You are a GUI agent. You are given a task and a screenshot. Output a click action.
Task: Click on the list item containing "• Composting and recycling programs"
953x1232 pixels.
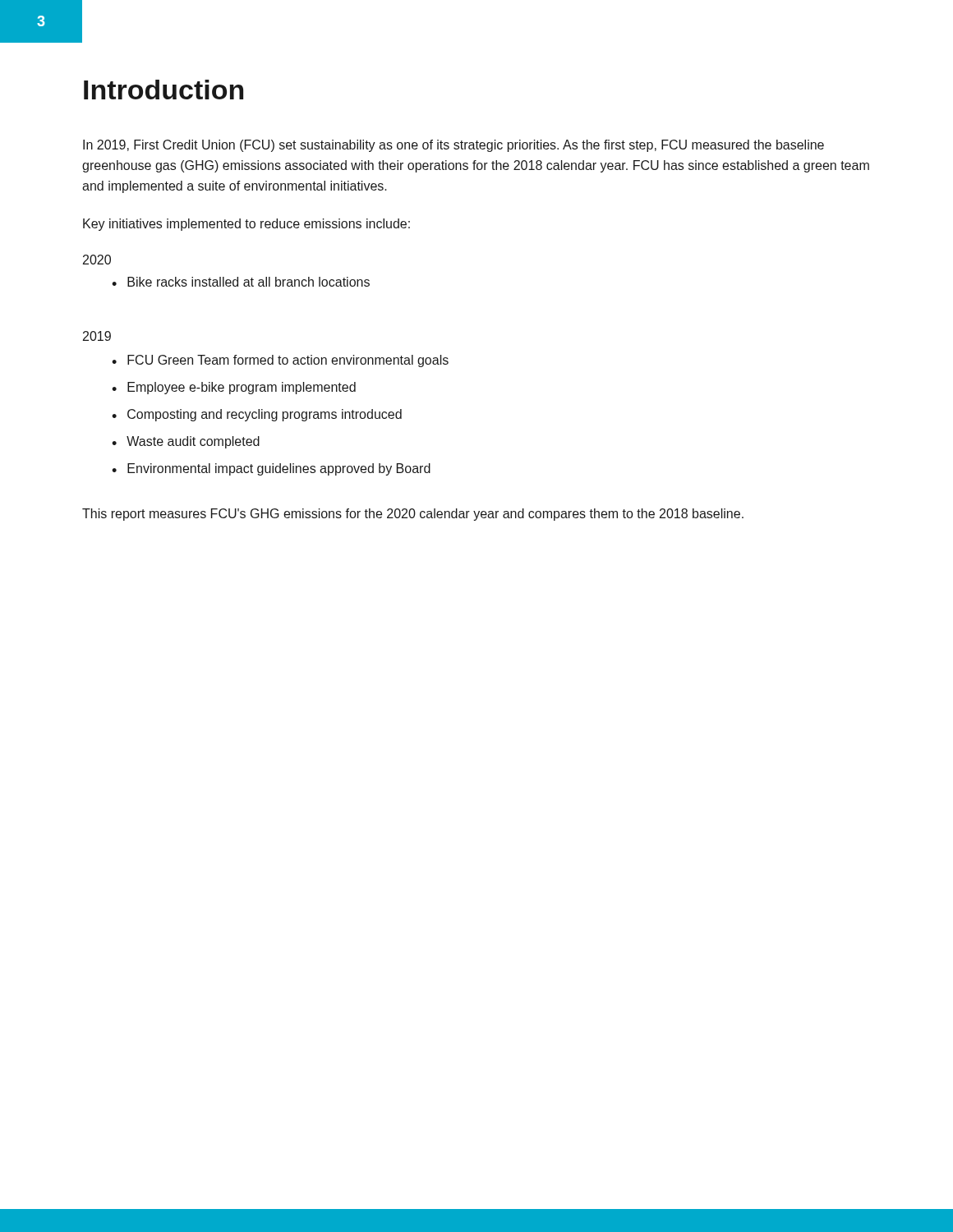[x=257, y=417]
